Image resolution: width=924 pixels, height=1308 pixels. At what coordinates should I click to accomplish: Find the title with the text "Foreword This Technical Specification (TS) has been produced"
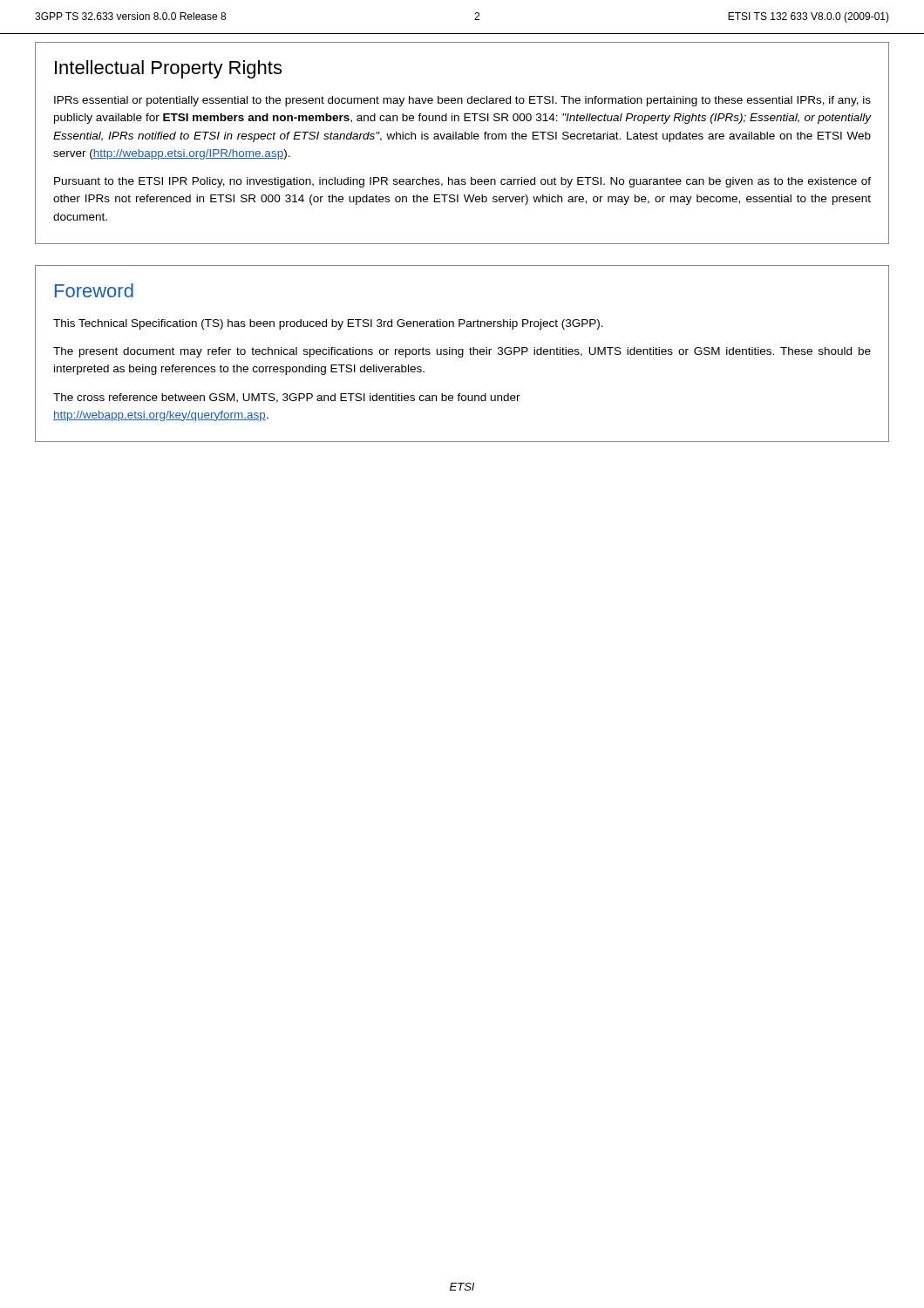point(462,352)
